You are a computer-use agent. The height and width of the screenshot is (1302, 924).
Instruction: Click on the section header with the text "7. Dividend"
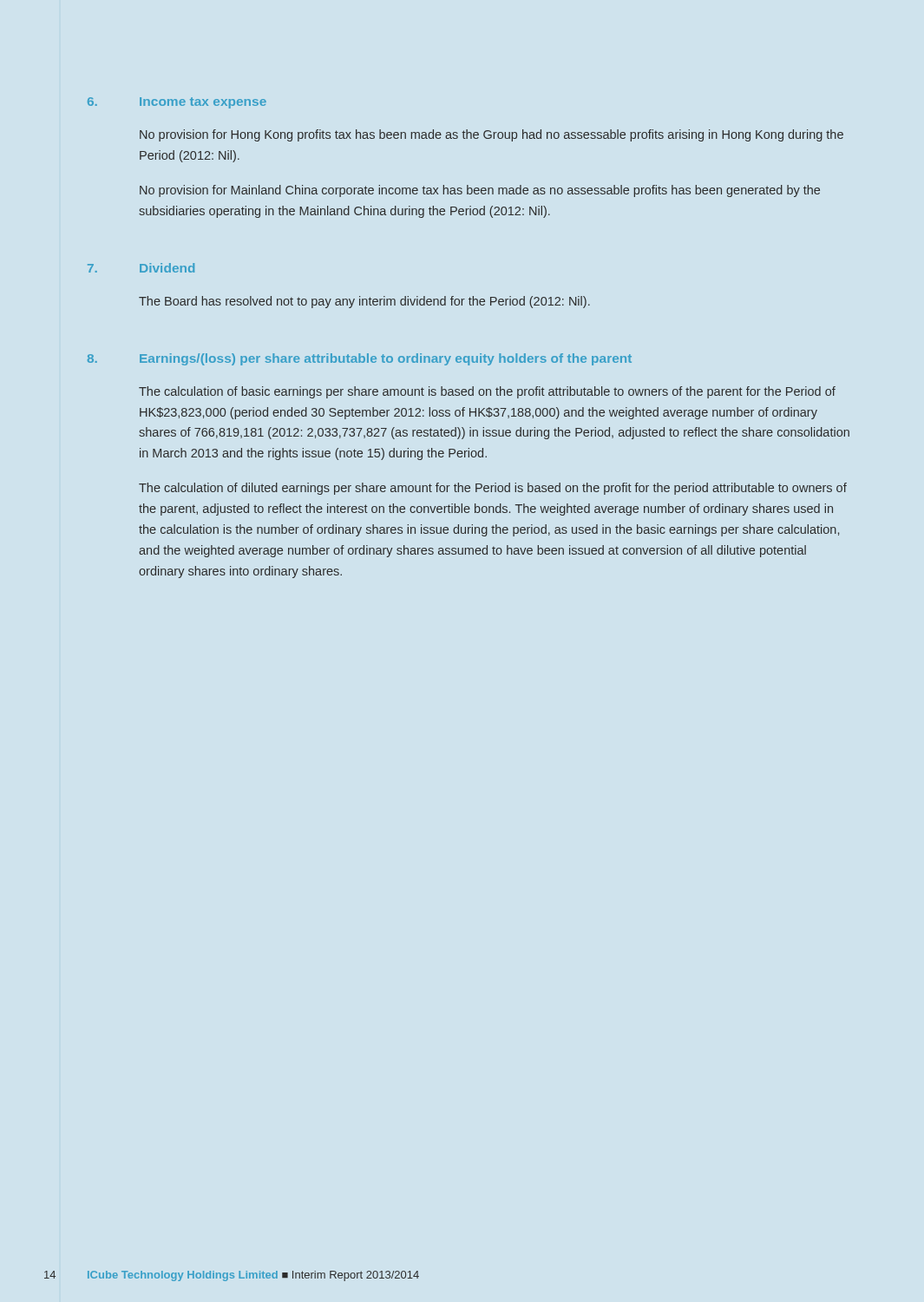[141, 268]
